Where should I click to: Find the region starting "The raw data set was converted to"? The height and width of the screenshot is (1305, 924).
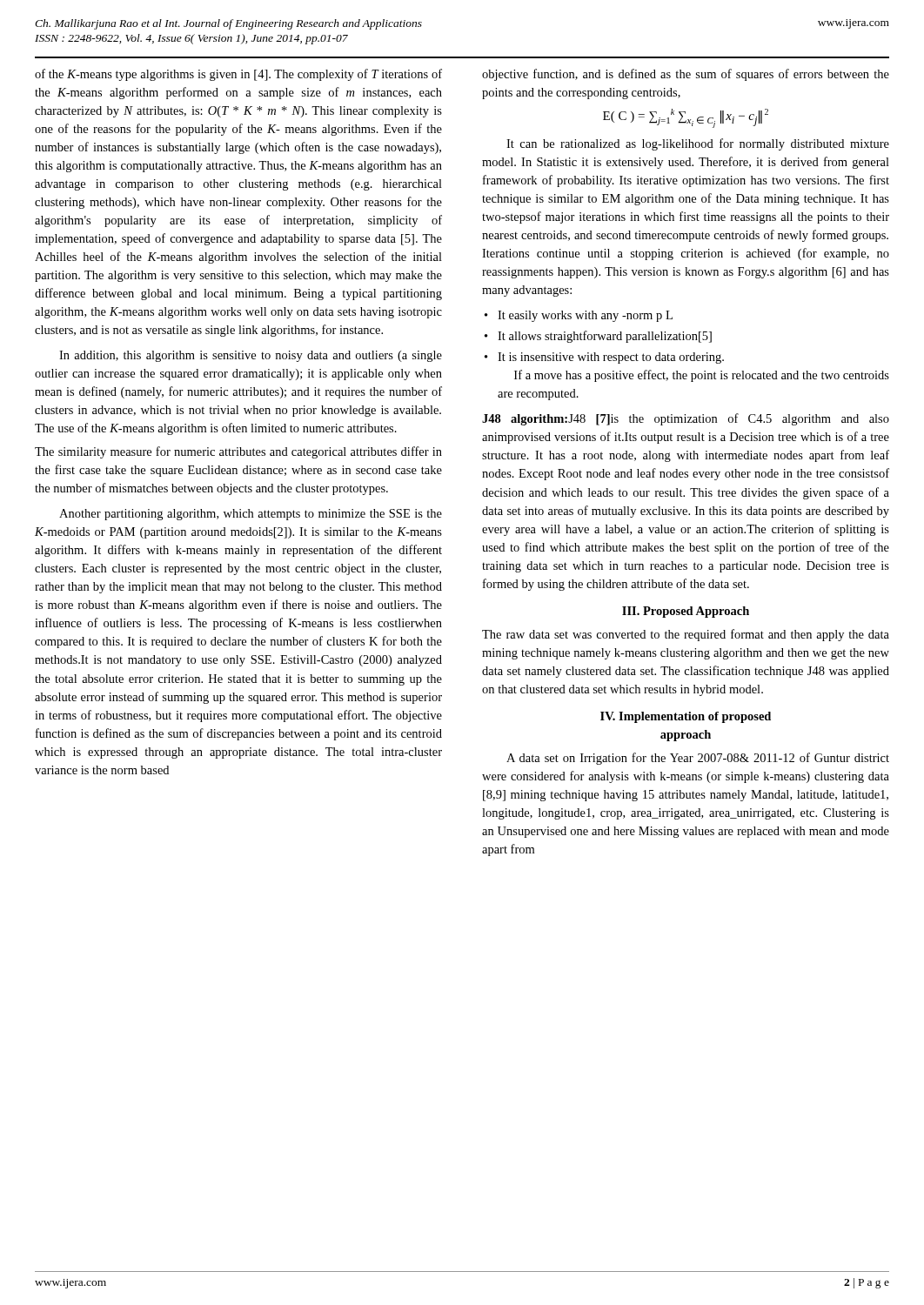pyautogui.click(x=686, y=662)
